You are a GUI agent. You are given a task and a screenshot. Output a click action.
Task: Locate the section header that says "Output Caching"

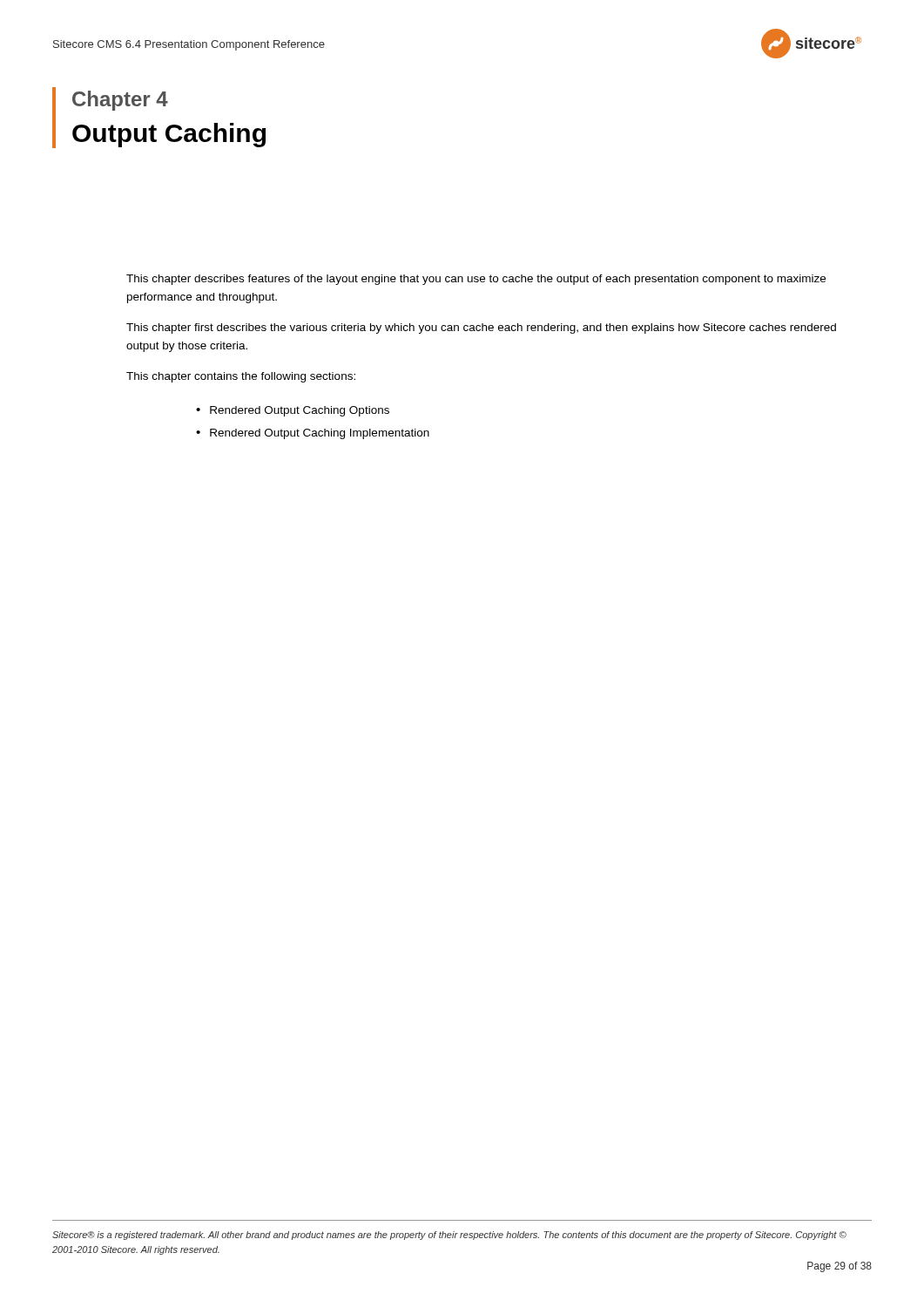169,133
